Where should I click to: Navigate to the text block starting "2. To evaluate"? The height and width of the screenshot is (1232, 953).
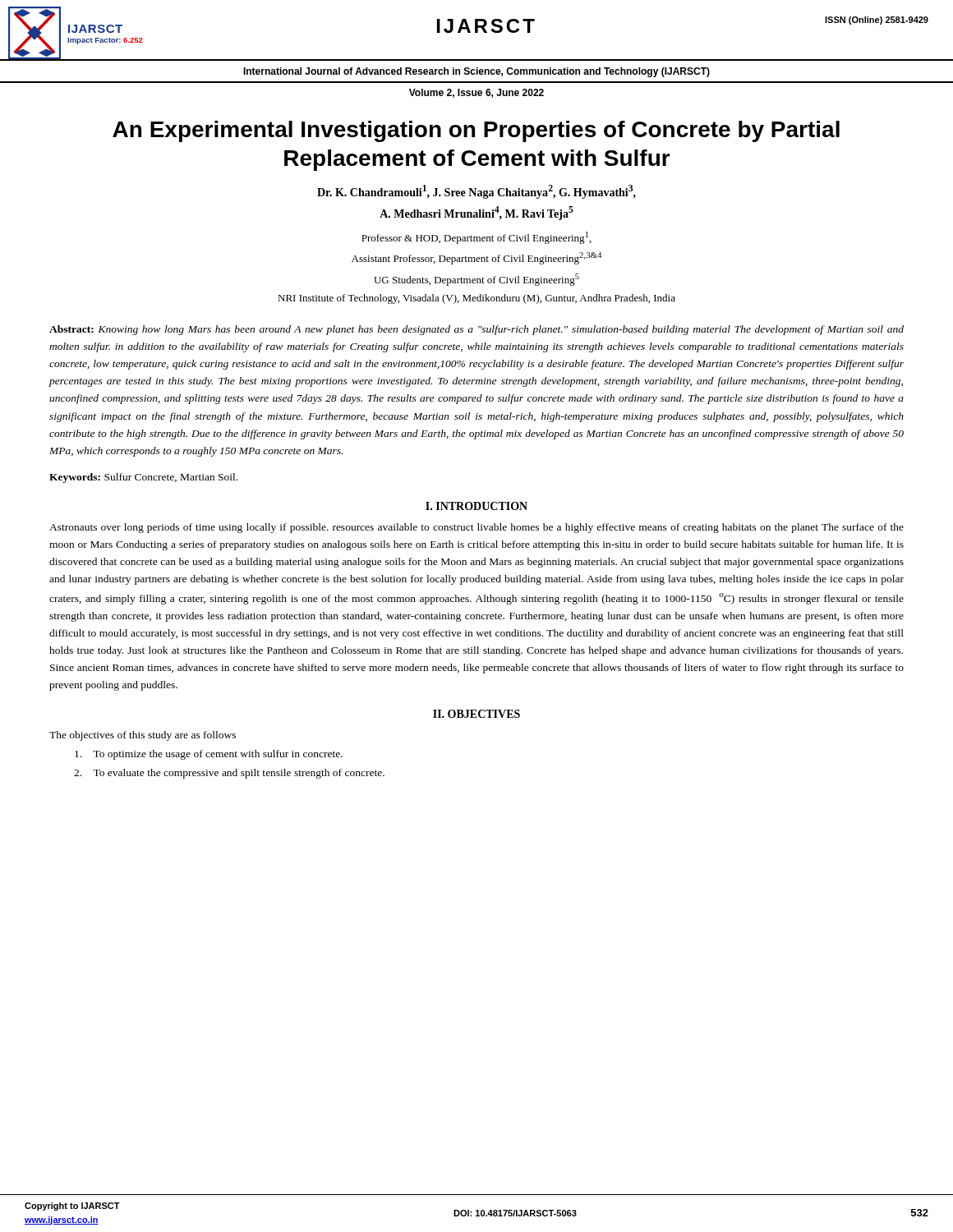[229, 772]
